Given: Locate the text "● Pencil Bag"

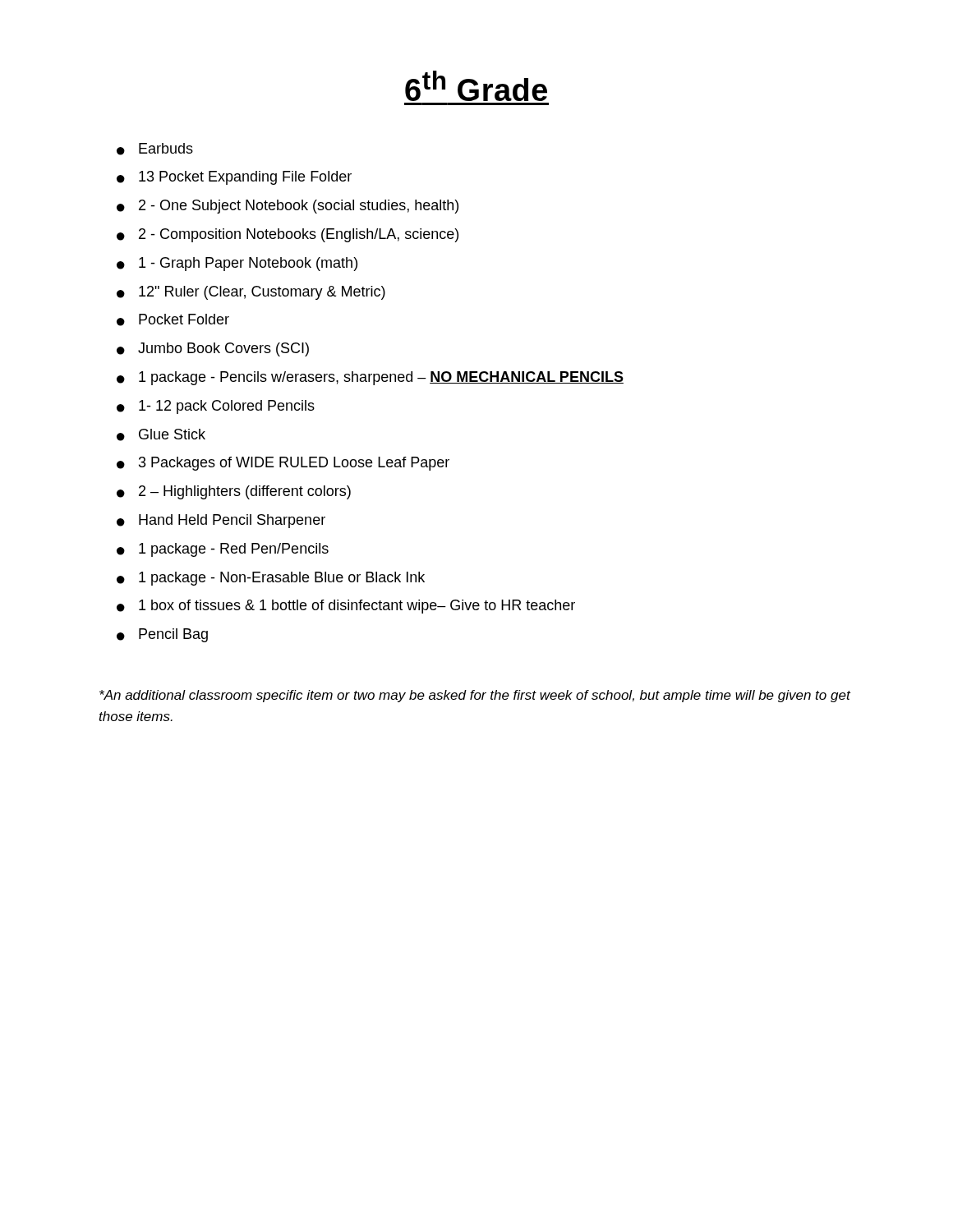Looking at the screenshot, I should pos(162,635).
